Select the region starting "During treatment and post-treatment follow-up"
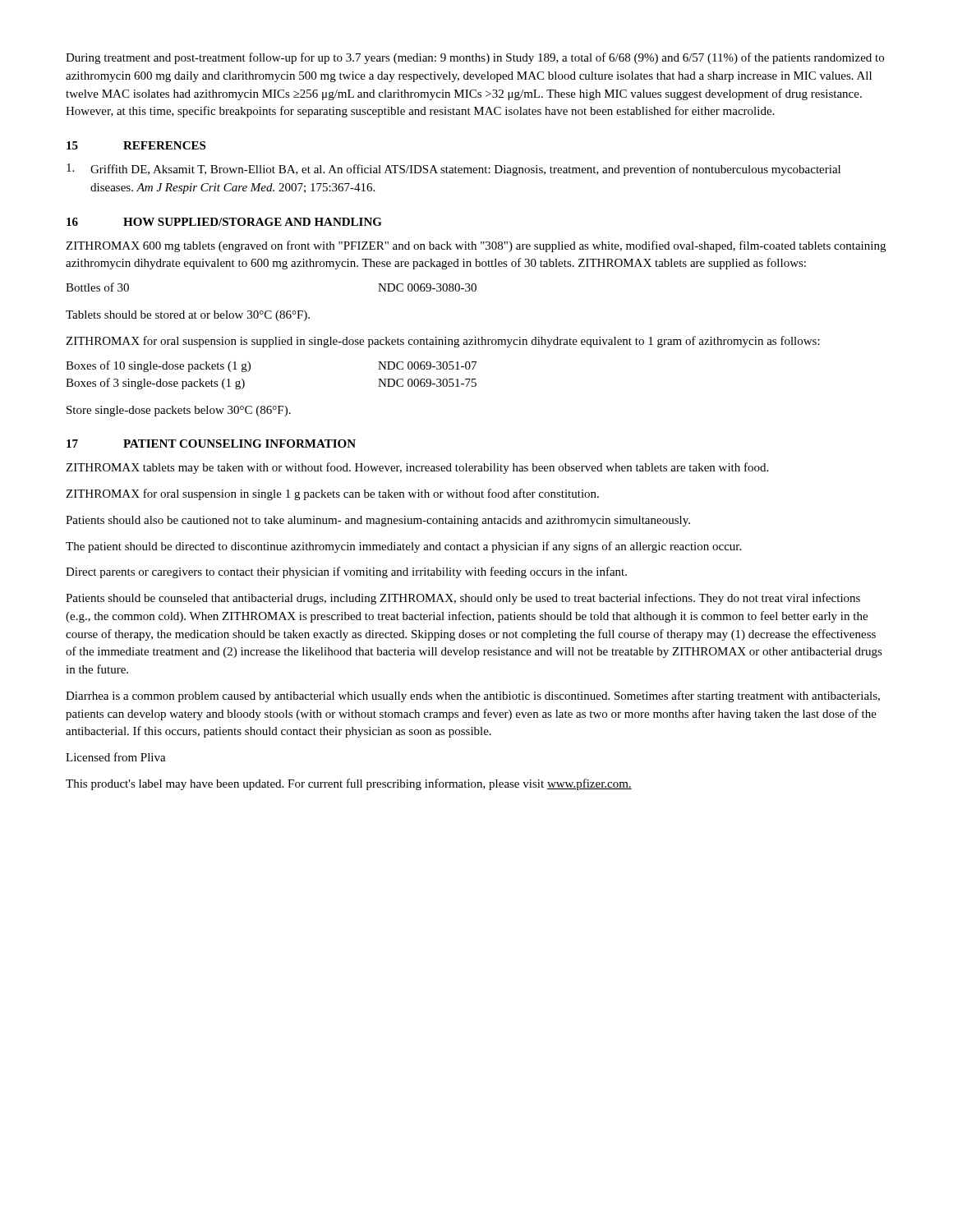Screen dimensions: 1232x953 pyautogui.click(x=476, y=85)
